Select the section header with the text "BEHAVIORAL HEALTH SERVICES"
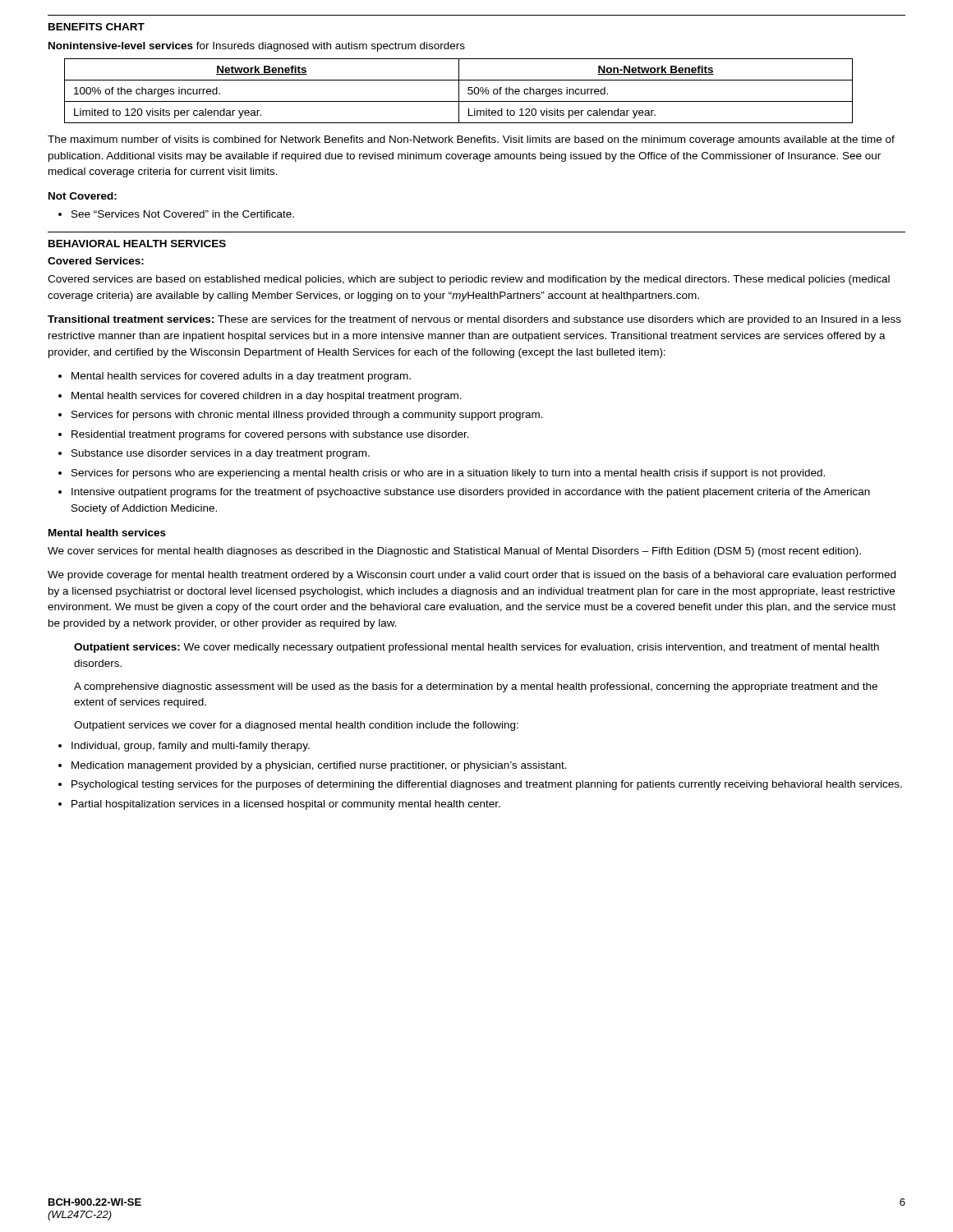The image size is (953, 1232). (x=137, y=244)
